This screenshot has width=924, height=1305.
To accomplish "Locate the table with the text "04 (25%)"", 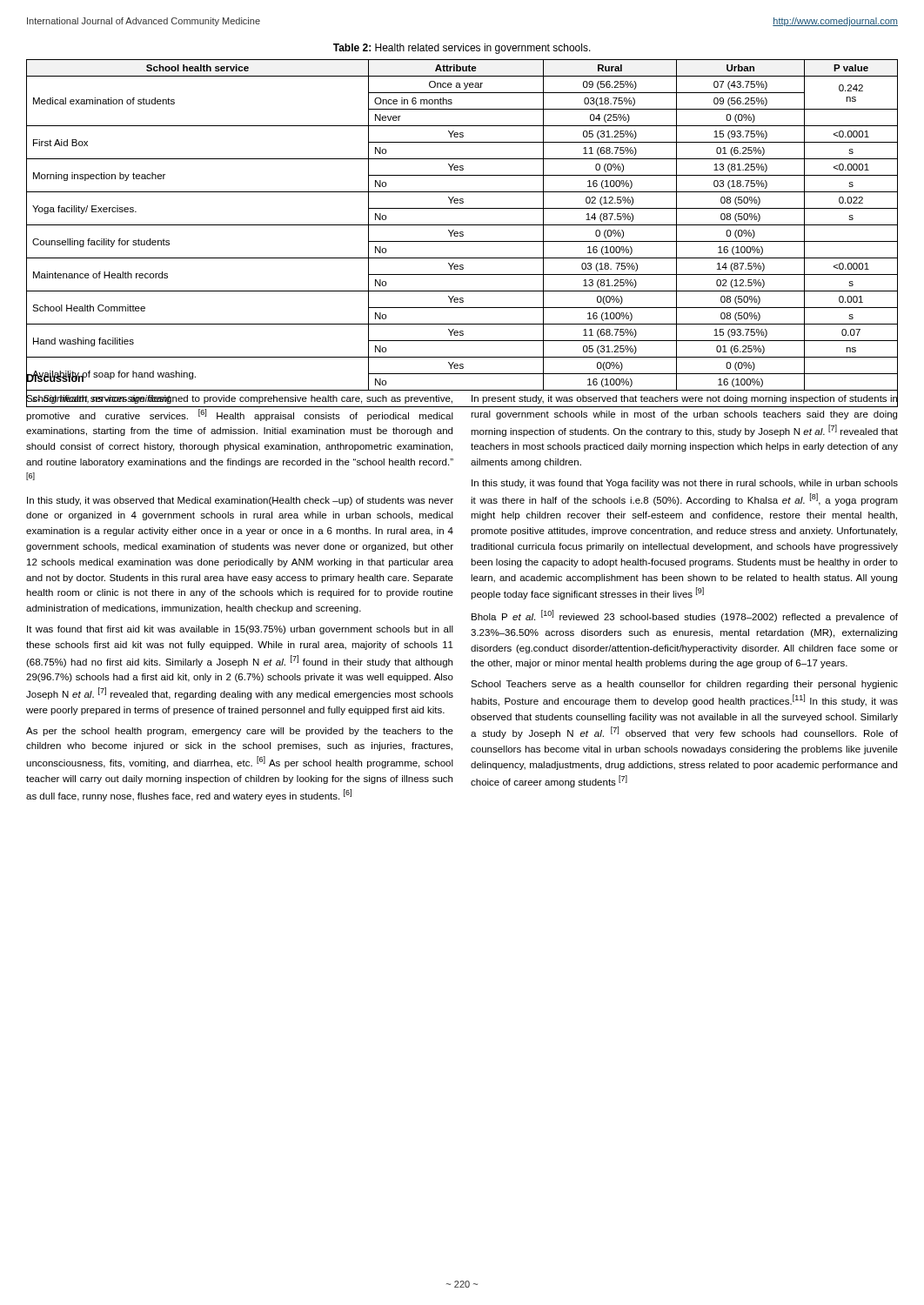I will [462, 233].
